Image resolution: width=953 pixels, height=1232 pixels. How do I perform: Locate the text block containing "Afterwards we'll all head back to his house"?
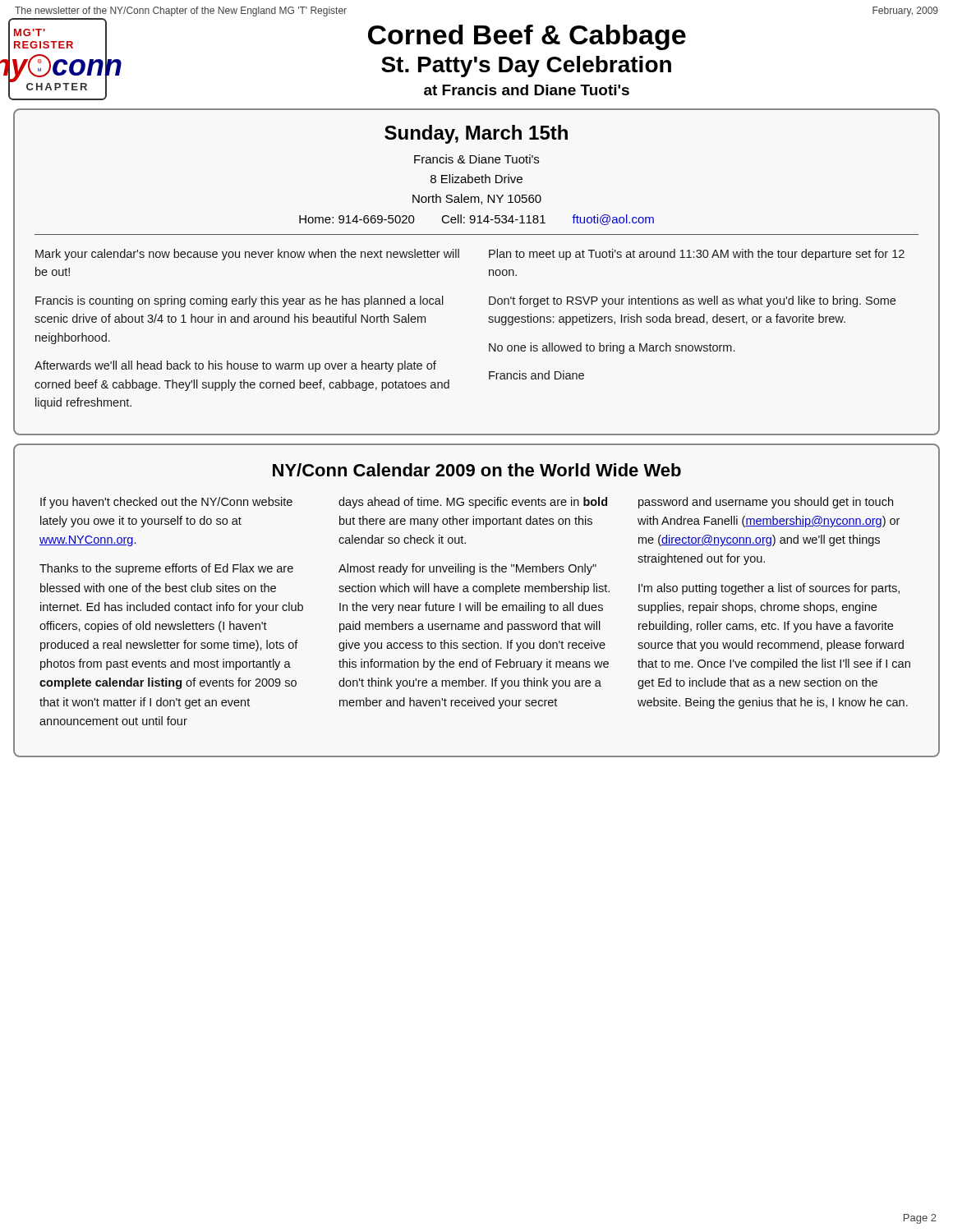coord(250,384)
